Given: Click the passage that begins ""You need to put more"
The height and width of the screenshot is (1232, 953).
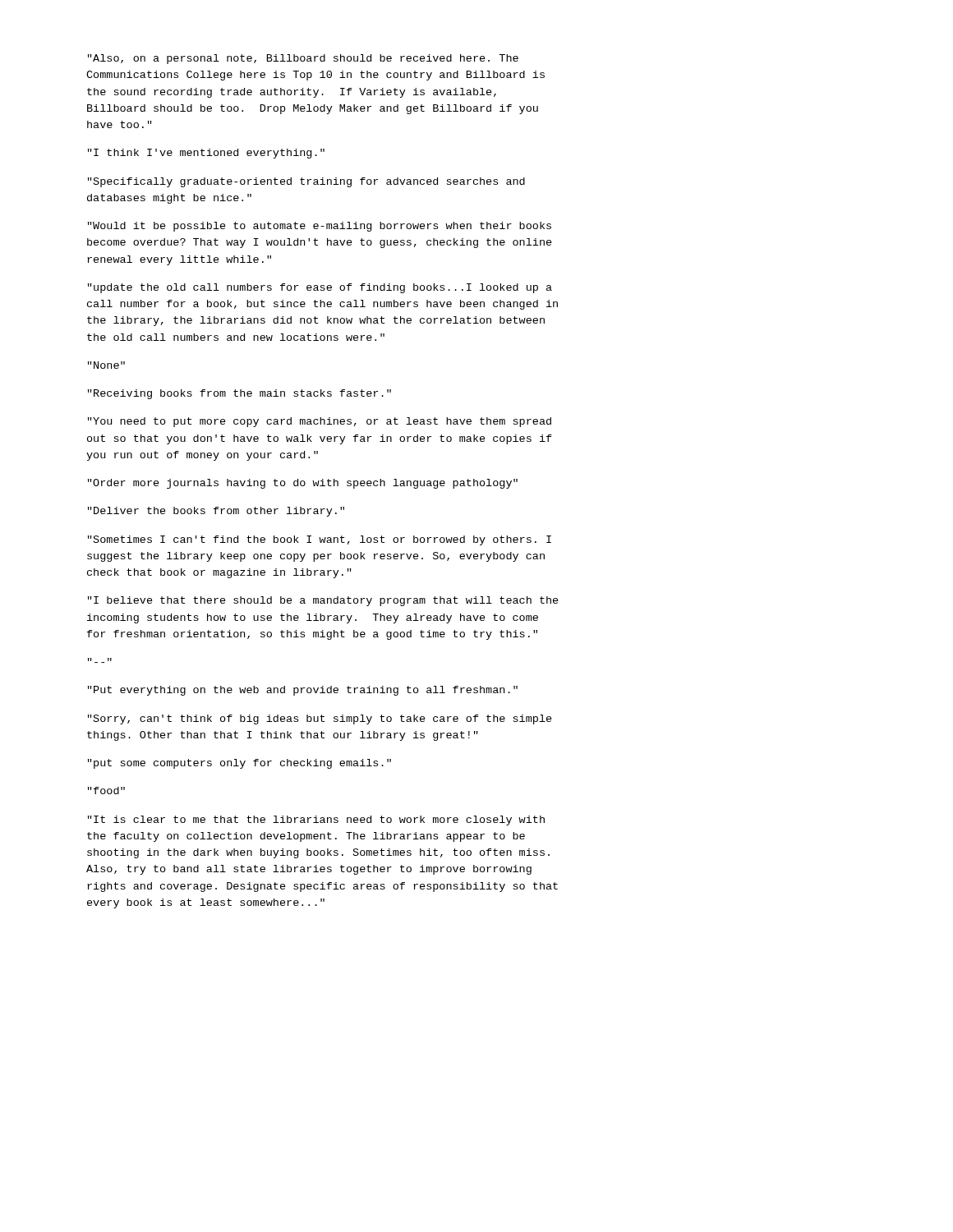Looking at the screenshot, I should [319, 439].
